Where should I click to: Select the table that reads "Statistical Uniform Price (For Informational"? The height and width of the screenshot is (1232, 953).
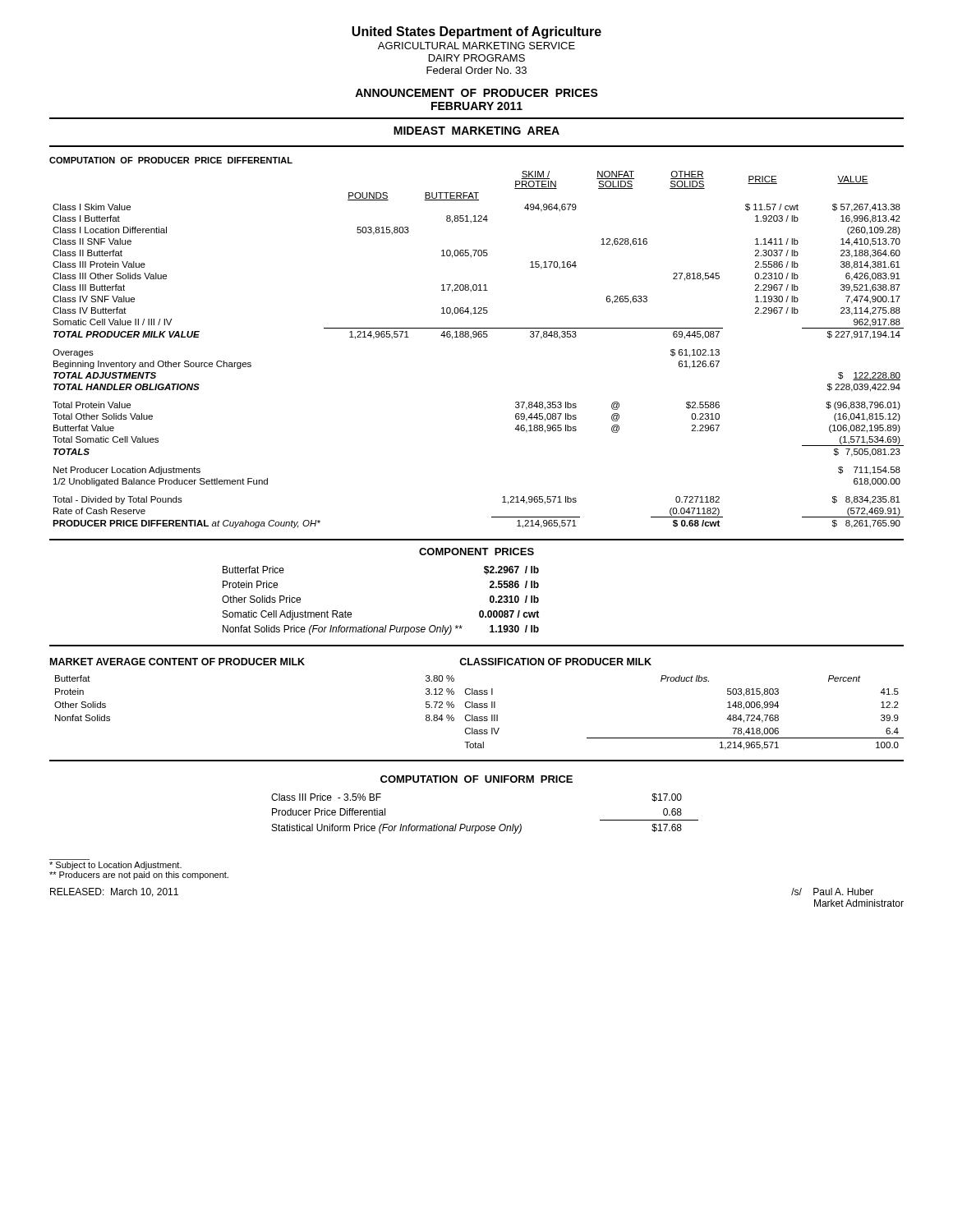tap(476, 813)
